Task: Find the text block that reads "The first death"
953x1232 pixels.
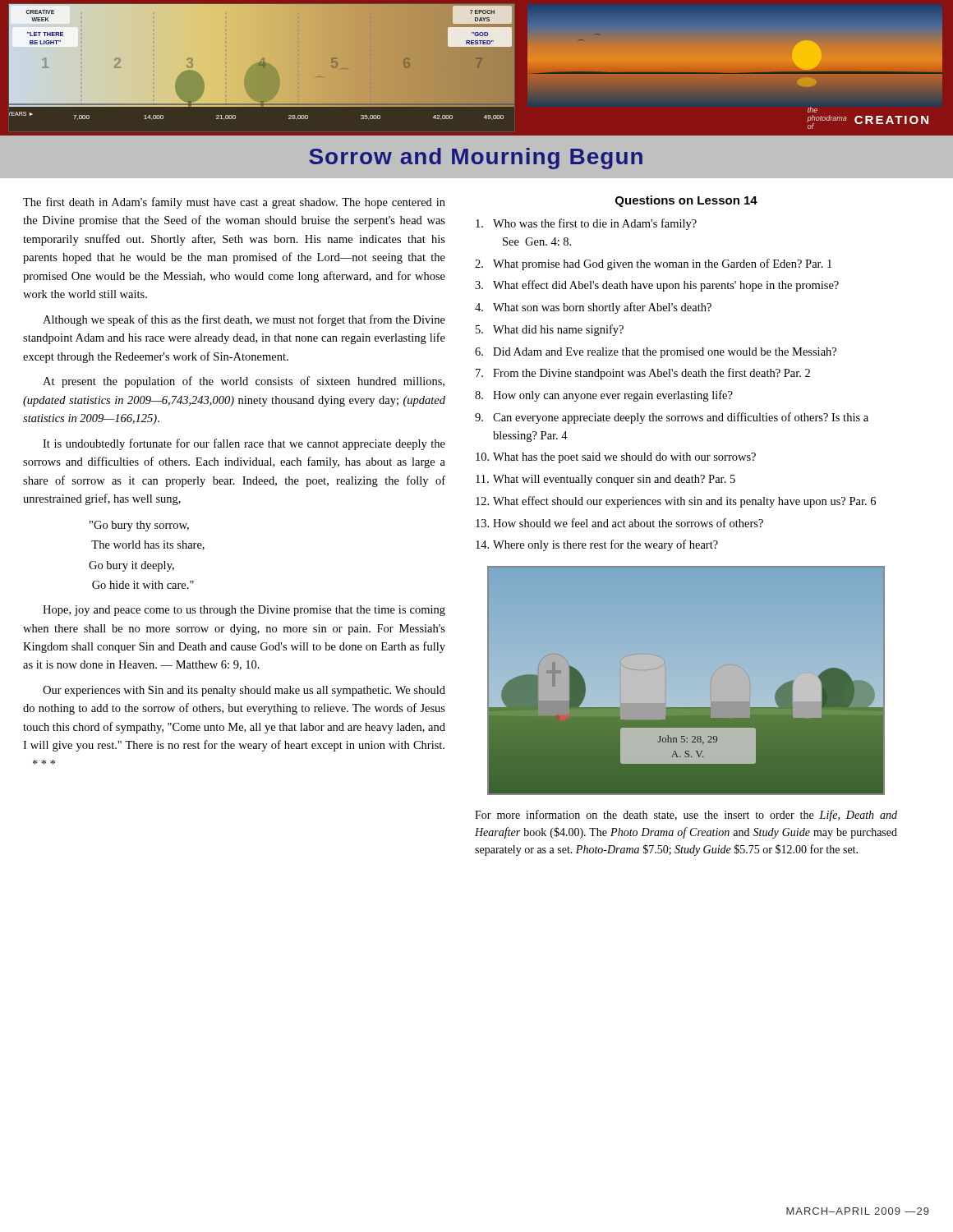Action: point(234,483)
